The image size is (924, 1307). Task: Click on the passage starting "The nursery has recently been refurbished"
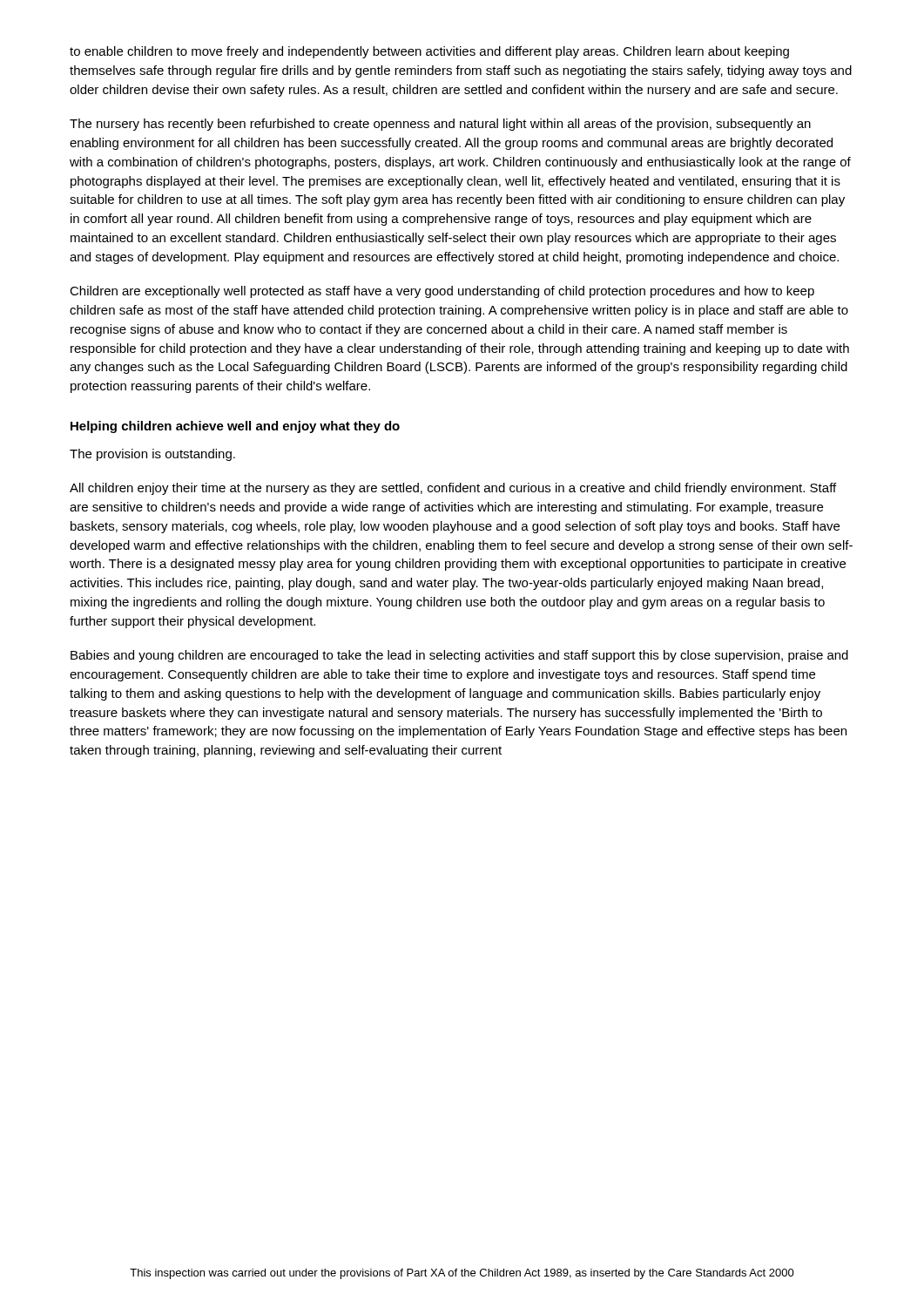pos(460,190)
